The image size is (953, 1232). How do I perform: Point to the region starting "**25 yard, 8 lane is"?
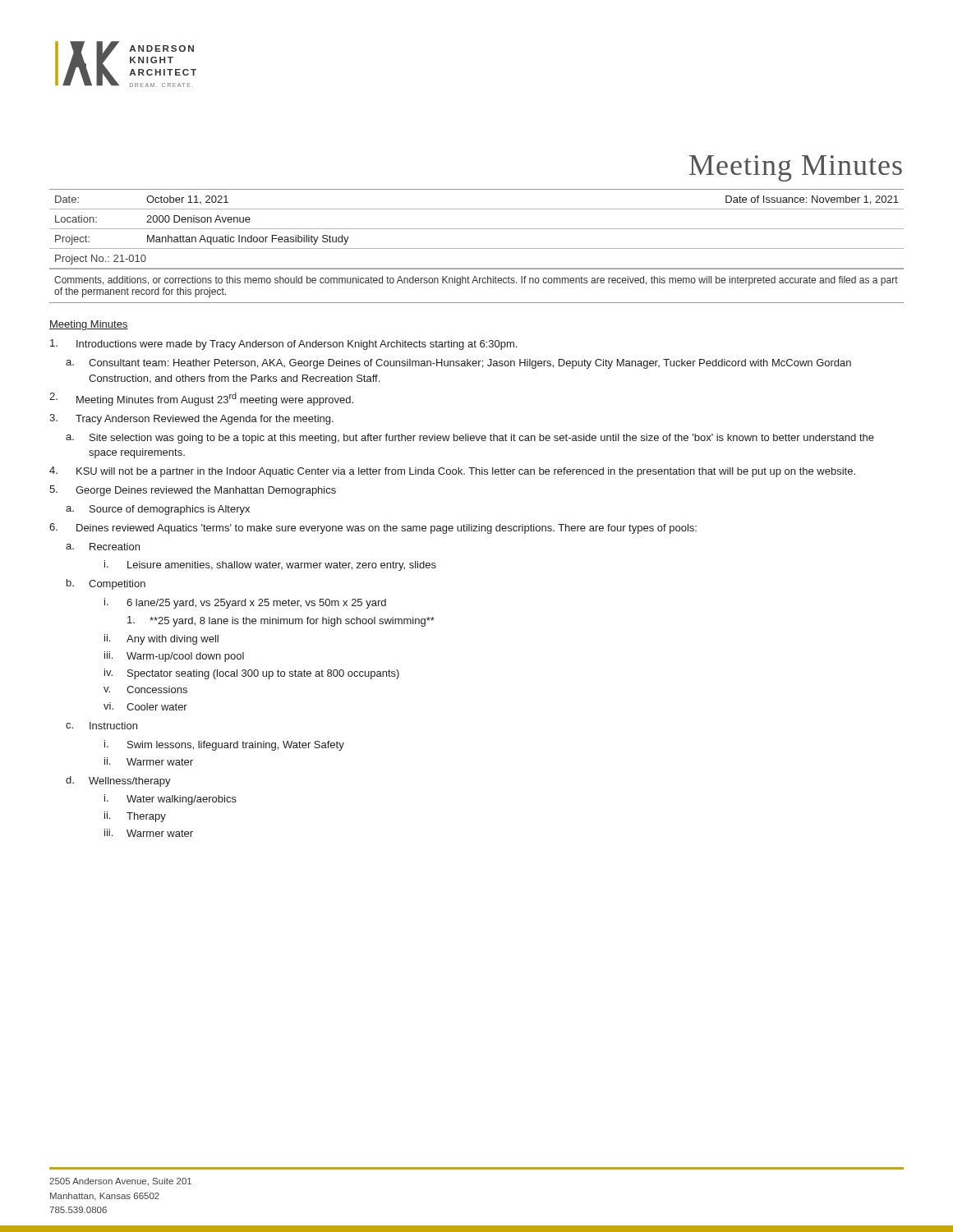(x=281, y=621)
